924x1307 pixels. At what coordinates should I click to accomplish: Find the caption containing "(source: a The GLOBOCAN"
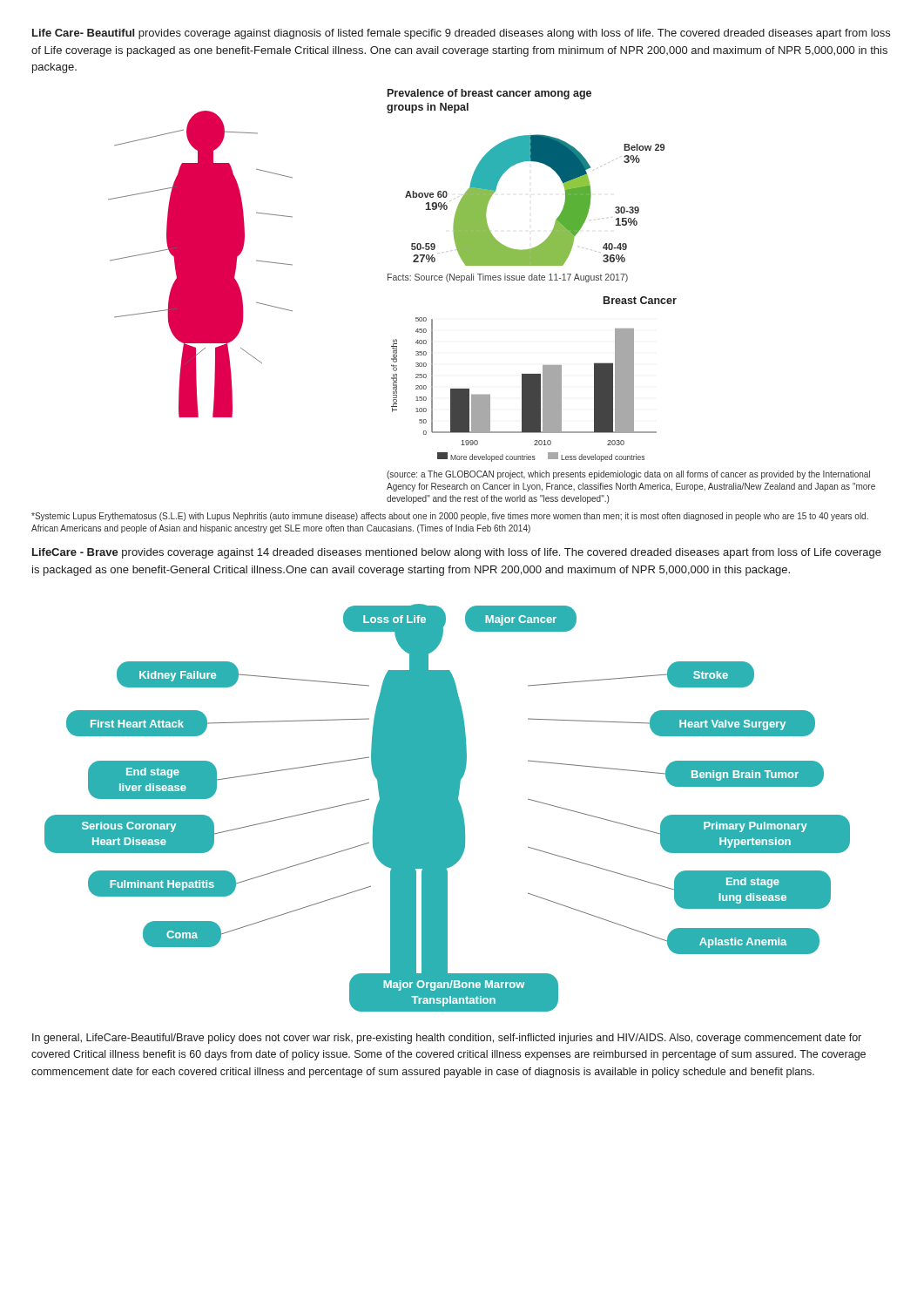[x=631, y=487]
